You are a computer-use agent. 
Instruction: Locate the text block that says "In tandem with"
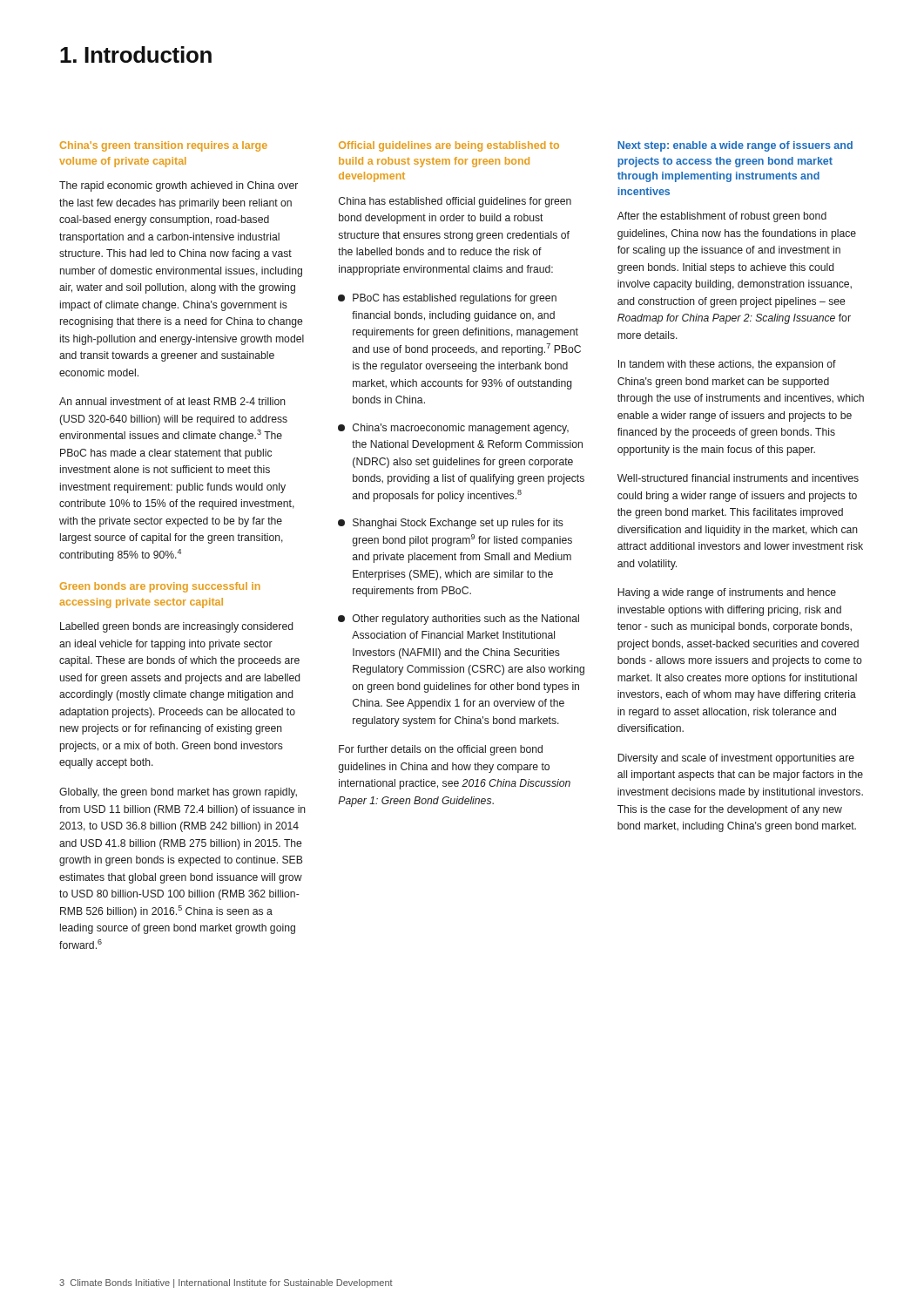pos(741,407)
